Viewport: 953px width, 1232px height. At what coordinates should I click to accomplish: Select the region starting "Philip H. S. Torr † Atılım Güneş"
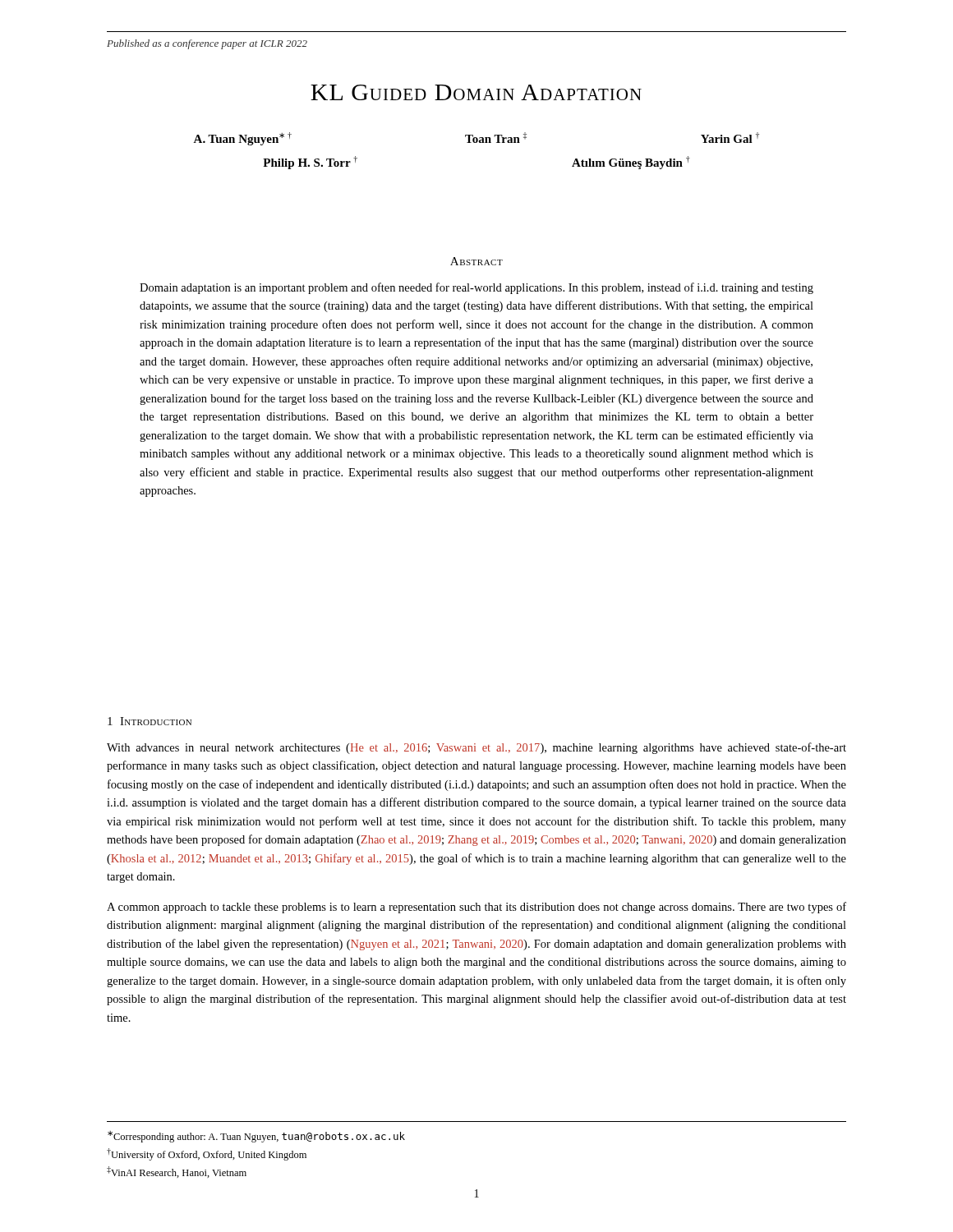coord(304,162)
